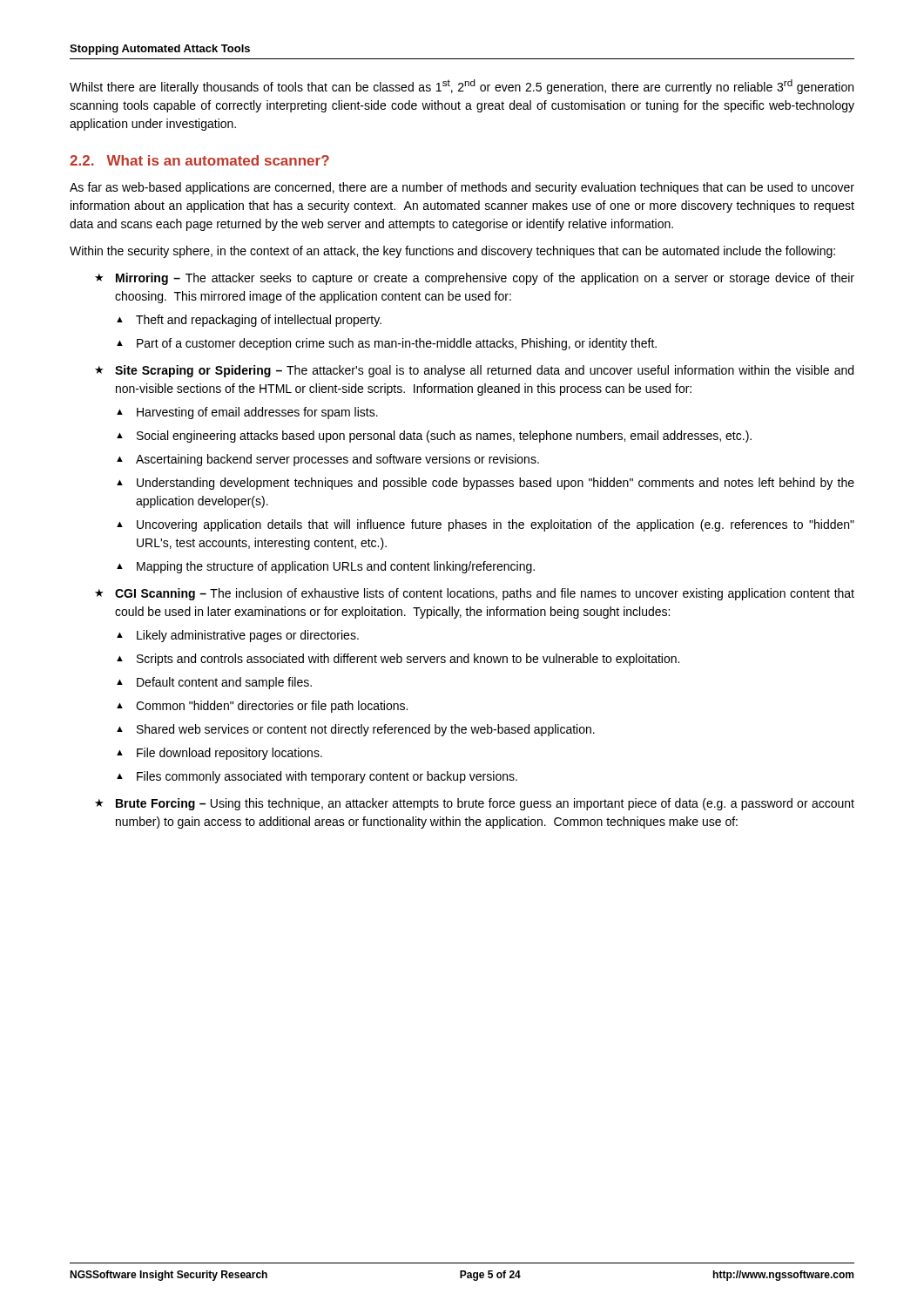Point to the passage starting "Ascertaining backend server processes and software"
The height and width of the screenshot is (1307, 924).
click(x=338, y=459)
